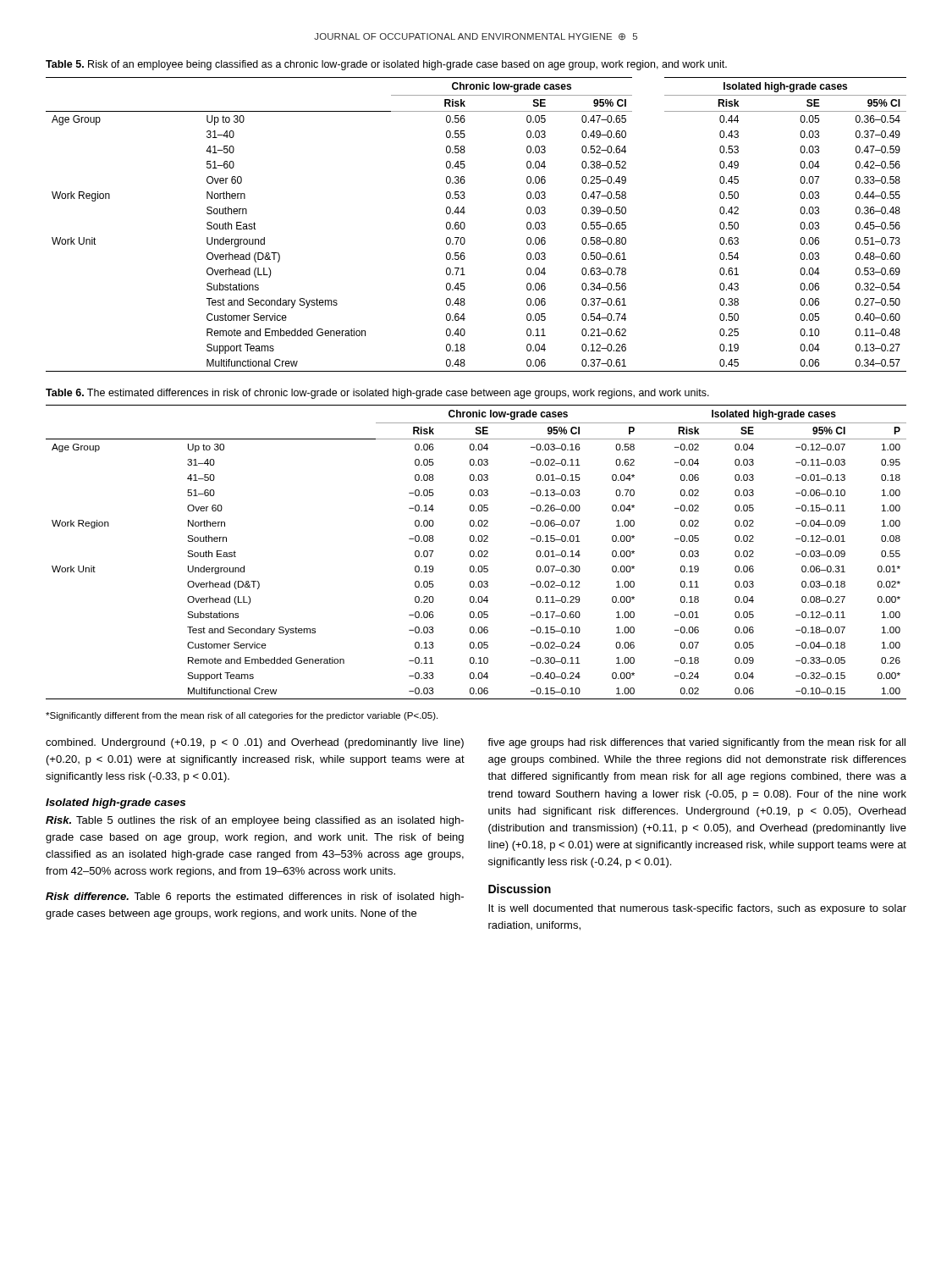Where is the passage that starts "Risk difference. Table 6 reports the estimated differences"?
This screenshot has width=952, height=1270.
point(255,905)
